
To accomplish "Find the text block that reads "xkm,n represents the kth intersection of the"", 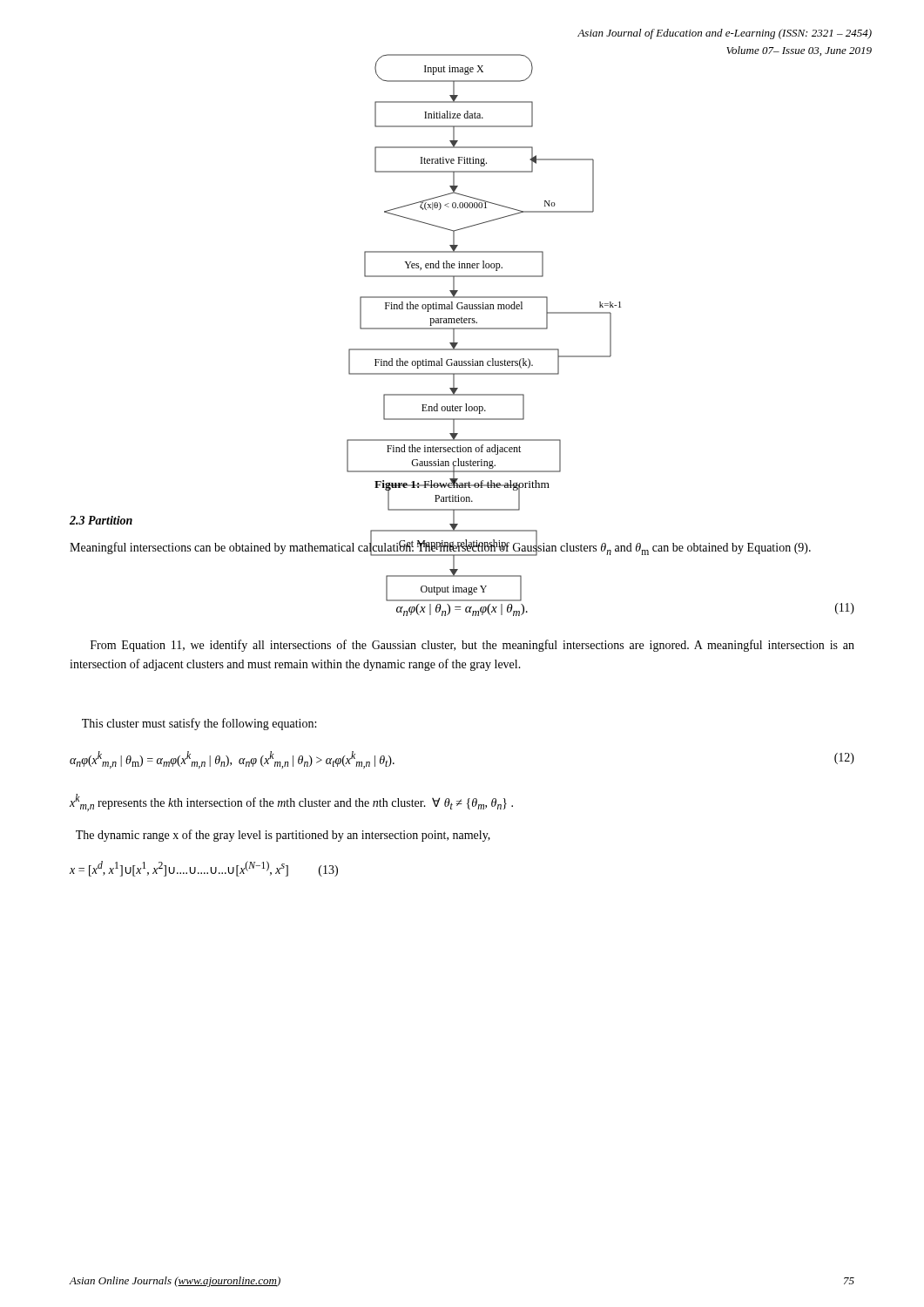I will pos(292,803).
